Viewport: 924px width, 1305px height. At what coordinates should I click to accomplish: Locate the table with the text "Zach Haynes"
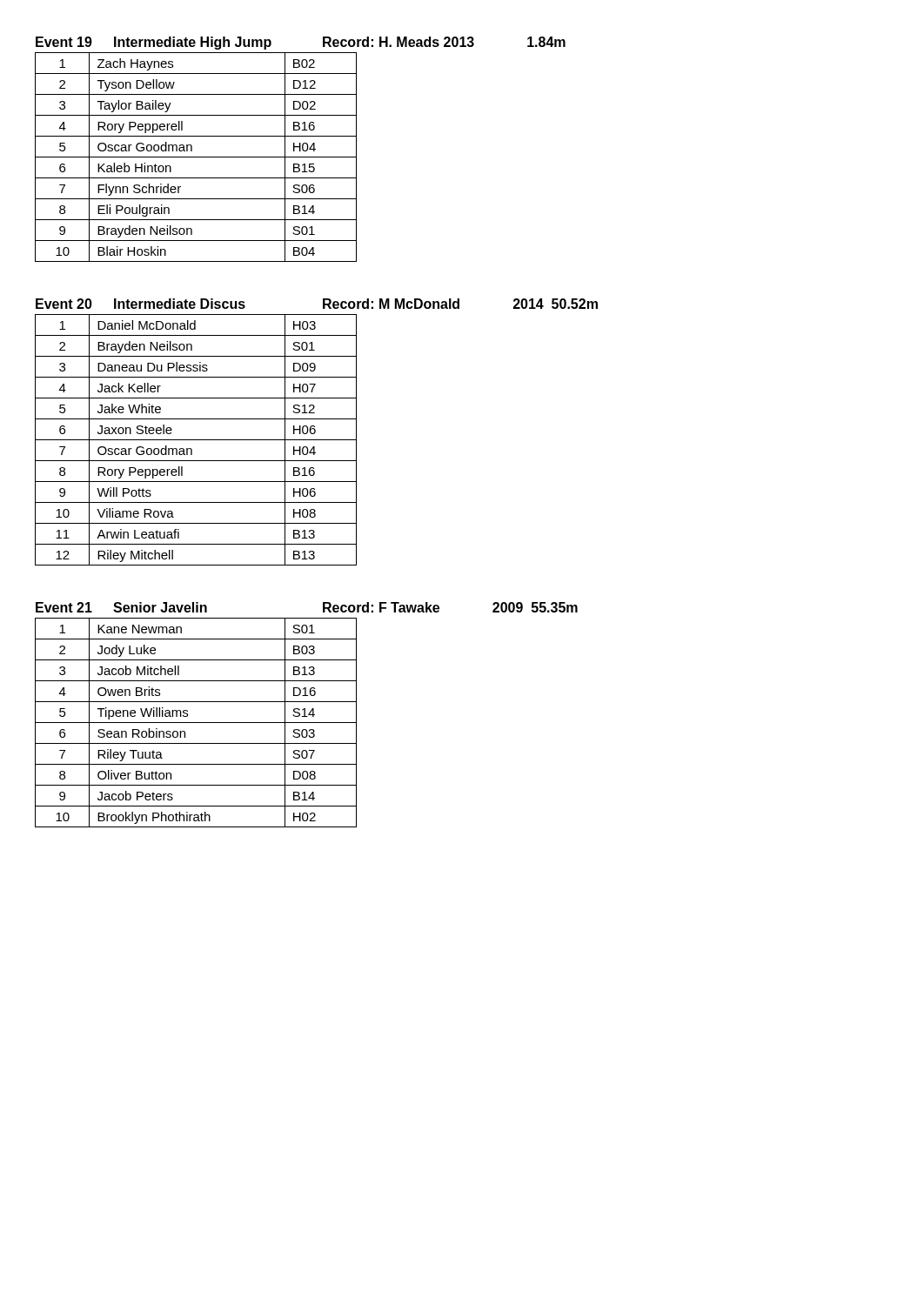click(x=462, y=157)
